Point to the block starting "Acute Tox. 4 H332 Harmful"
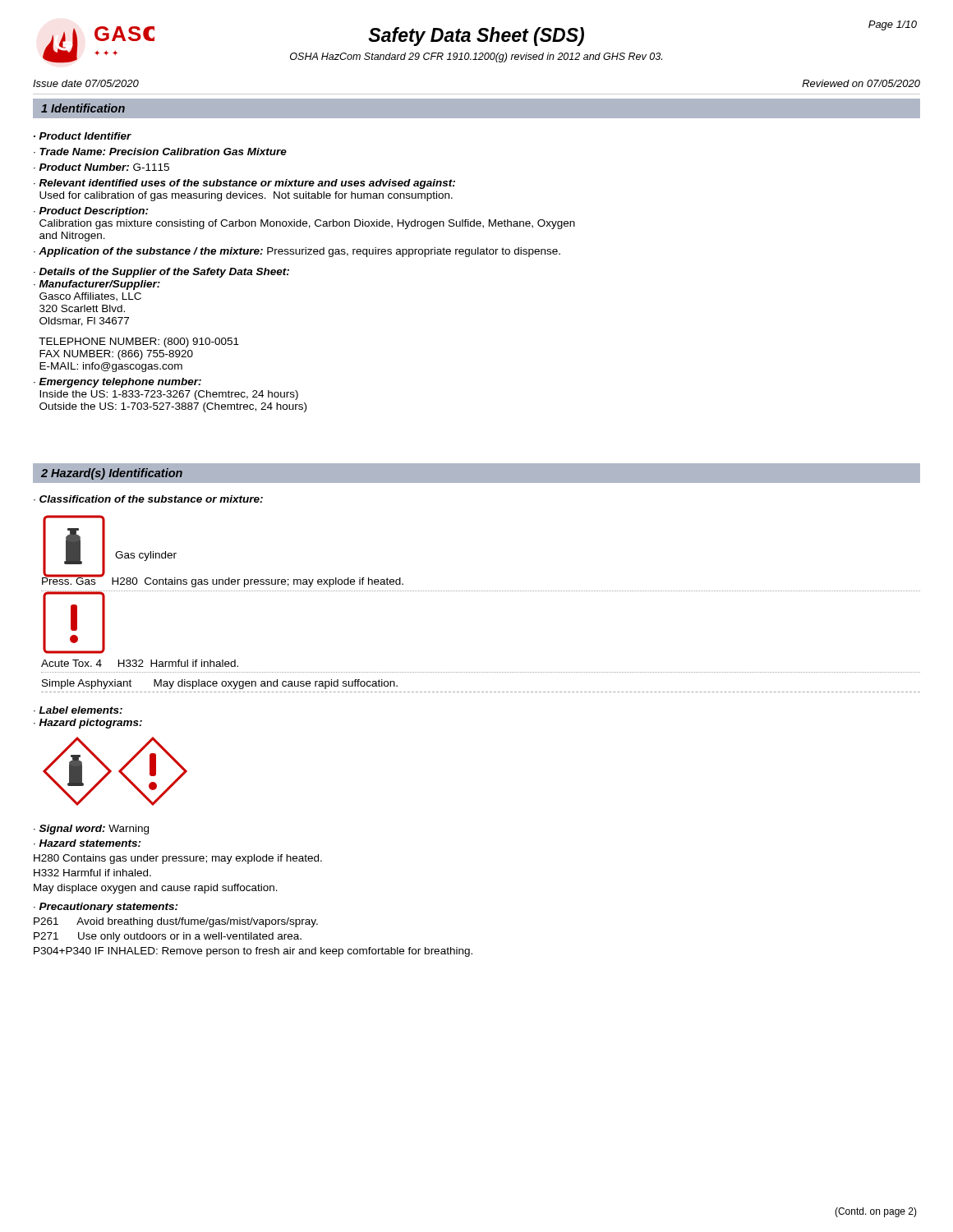 click(140, 663)
